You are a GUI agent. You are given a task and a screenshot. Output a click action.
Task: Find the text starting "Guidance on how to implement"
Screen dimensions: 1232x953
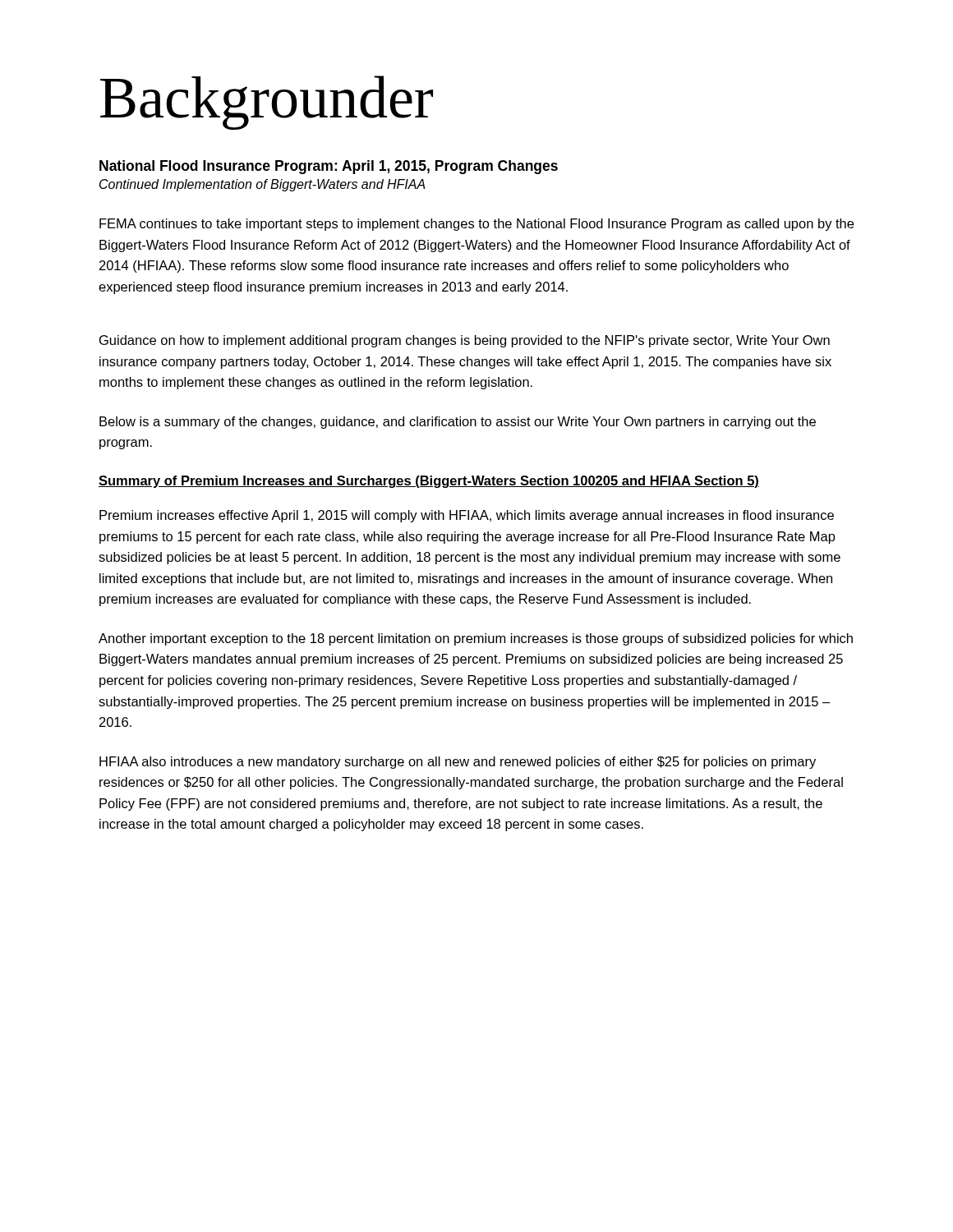coord(465,361)
